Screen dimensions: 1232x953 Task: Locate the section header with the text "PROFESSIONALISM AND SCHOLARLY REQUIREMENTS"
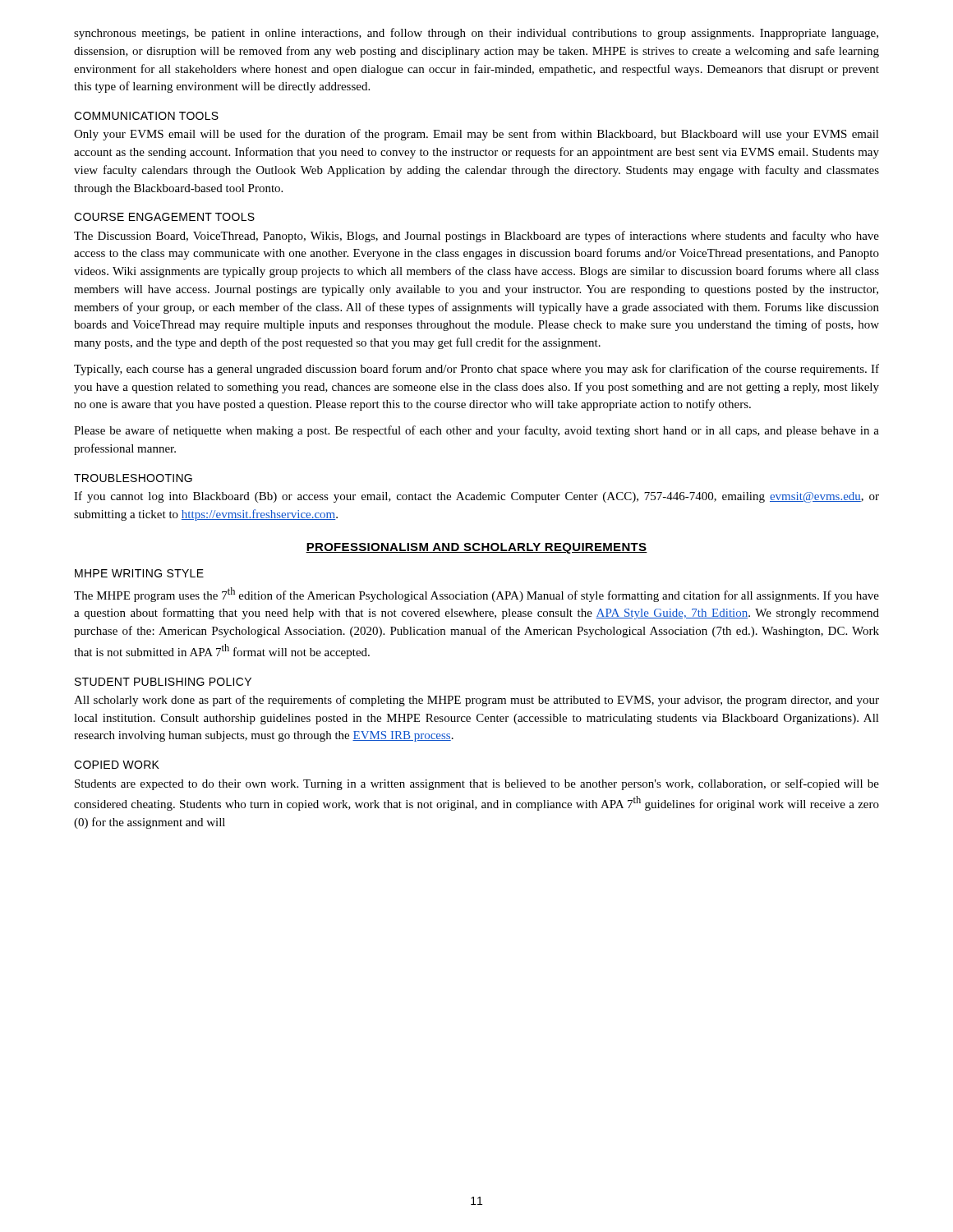click(476, 547)
